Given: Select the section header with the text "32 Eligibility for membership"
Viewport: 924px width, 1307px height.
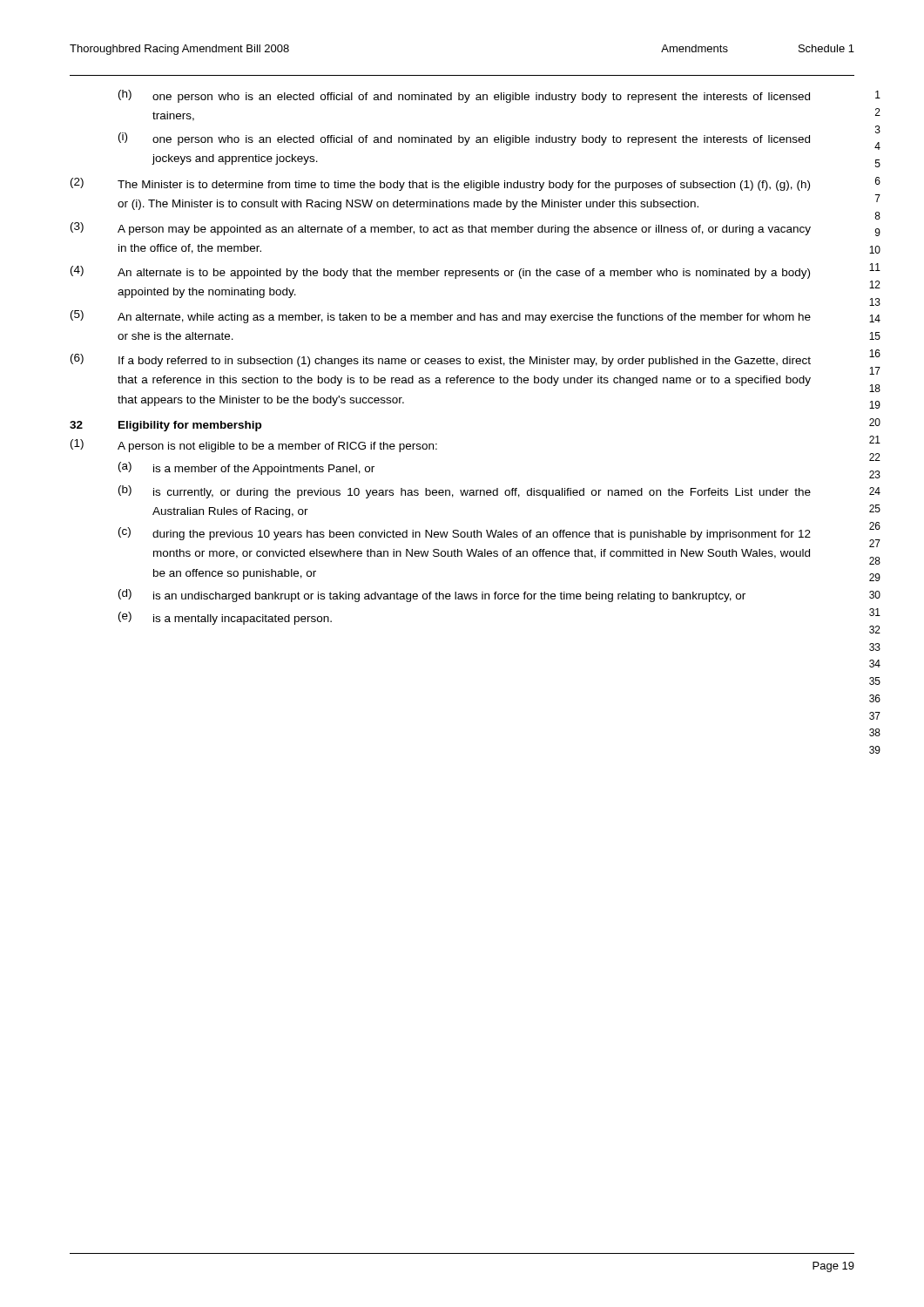Looking at the screenshot, I should tap(166, 425).
